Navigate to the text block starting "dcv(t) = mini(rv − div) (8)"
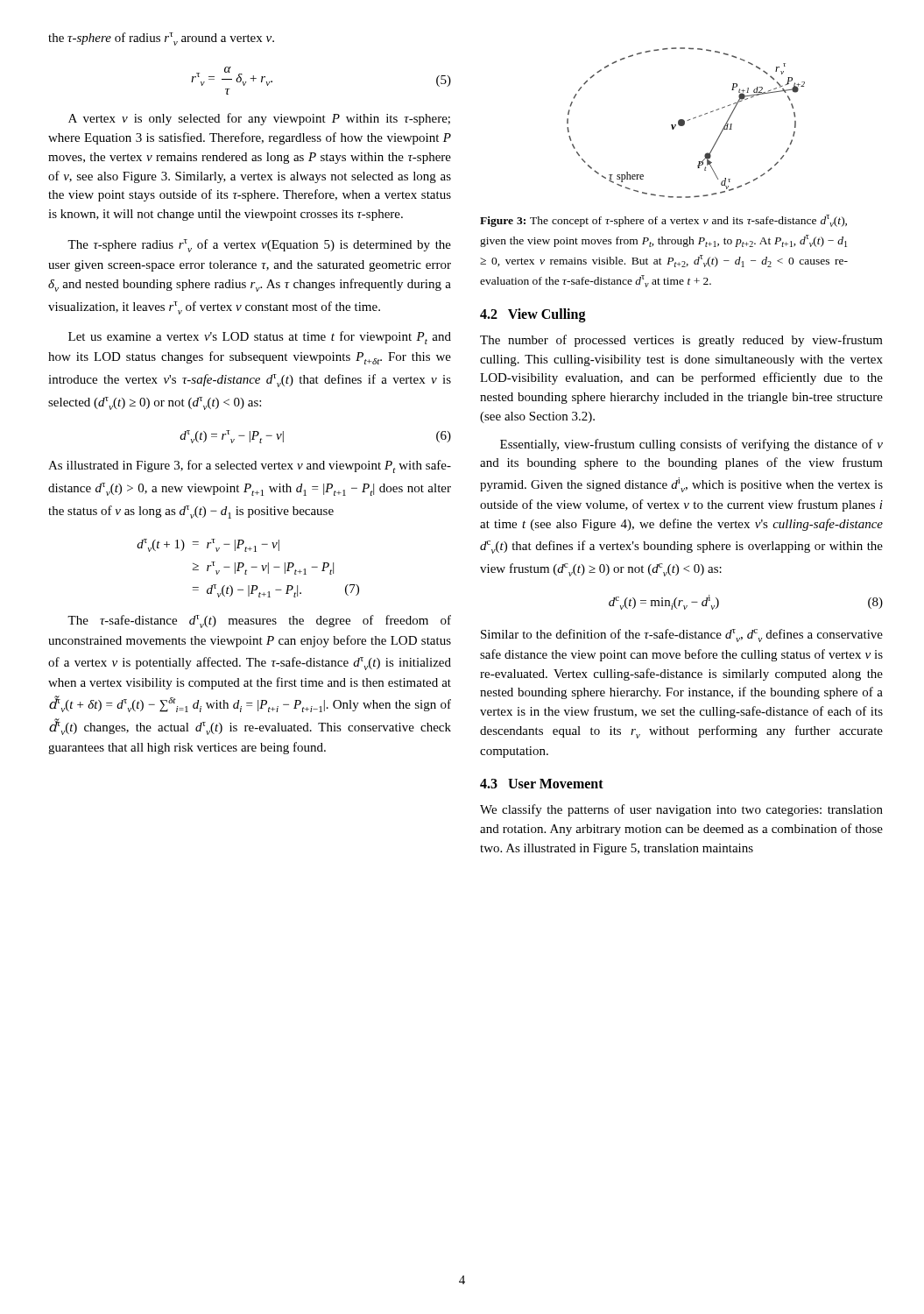This screenshot has width=924, height=1314. click(681, 601)
